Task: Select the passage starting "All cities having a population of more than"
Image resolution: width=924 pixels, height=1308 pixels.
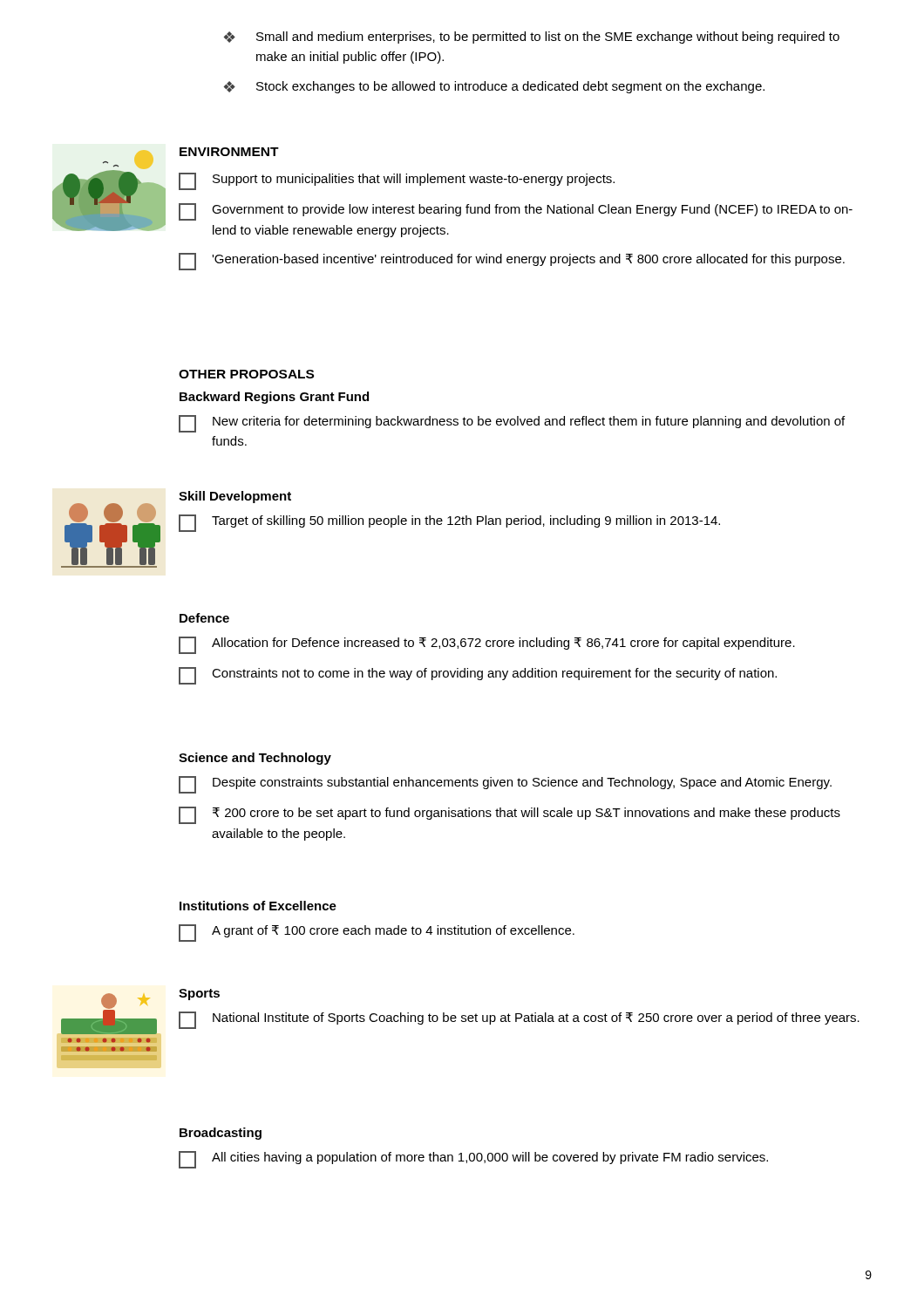Action: [474, 1158]
